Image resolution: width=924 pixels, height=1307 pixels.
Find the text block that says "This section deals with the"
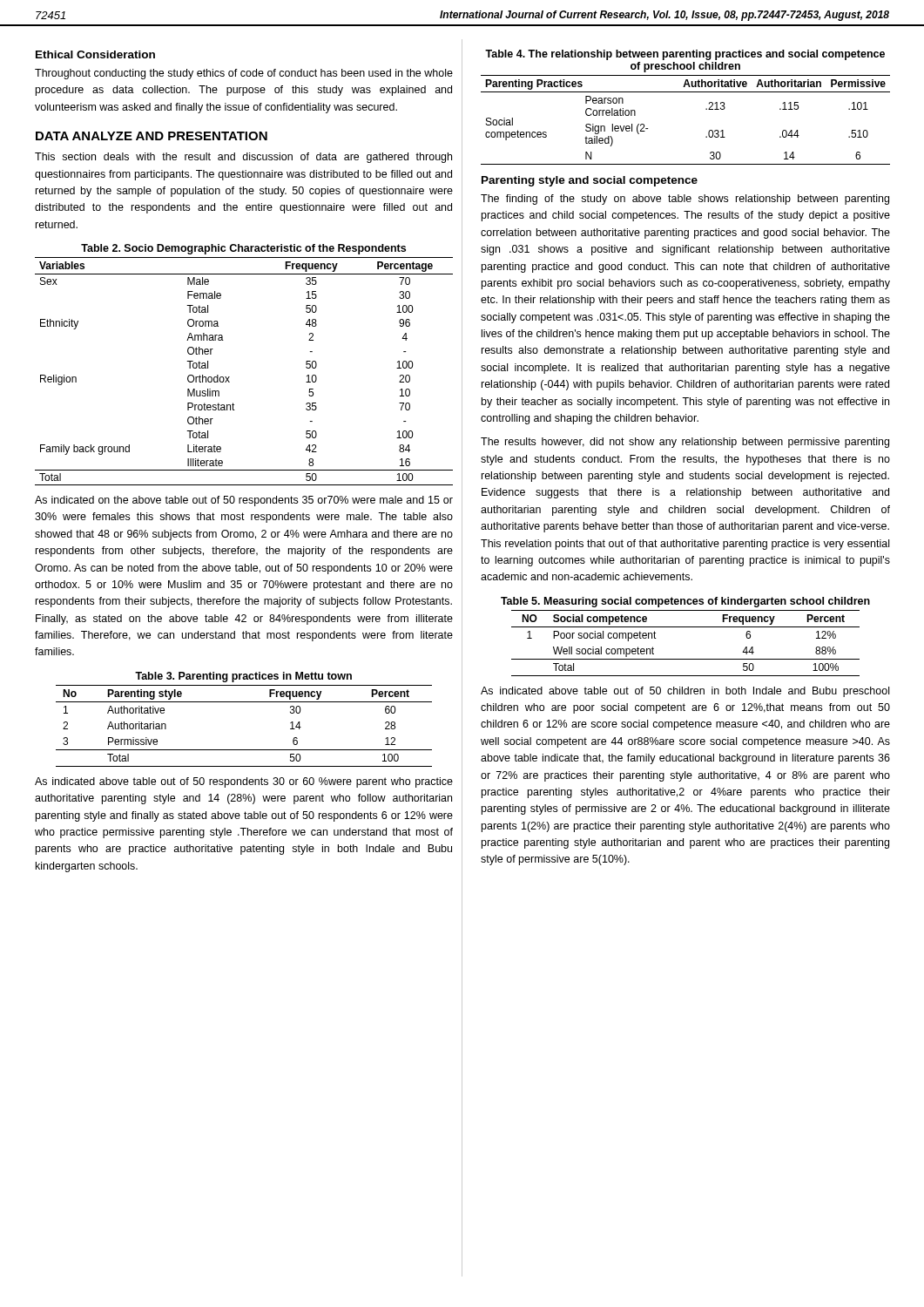[244, 191]
